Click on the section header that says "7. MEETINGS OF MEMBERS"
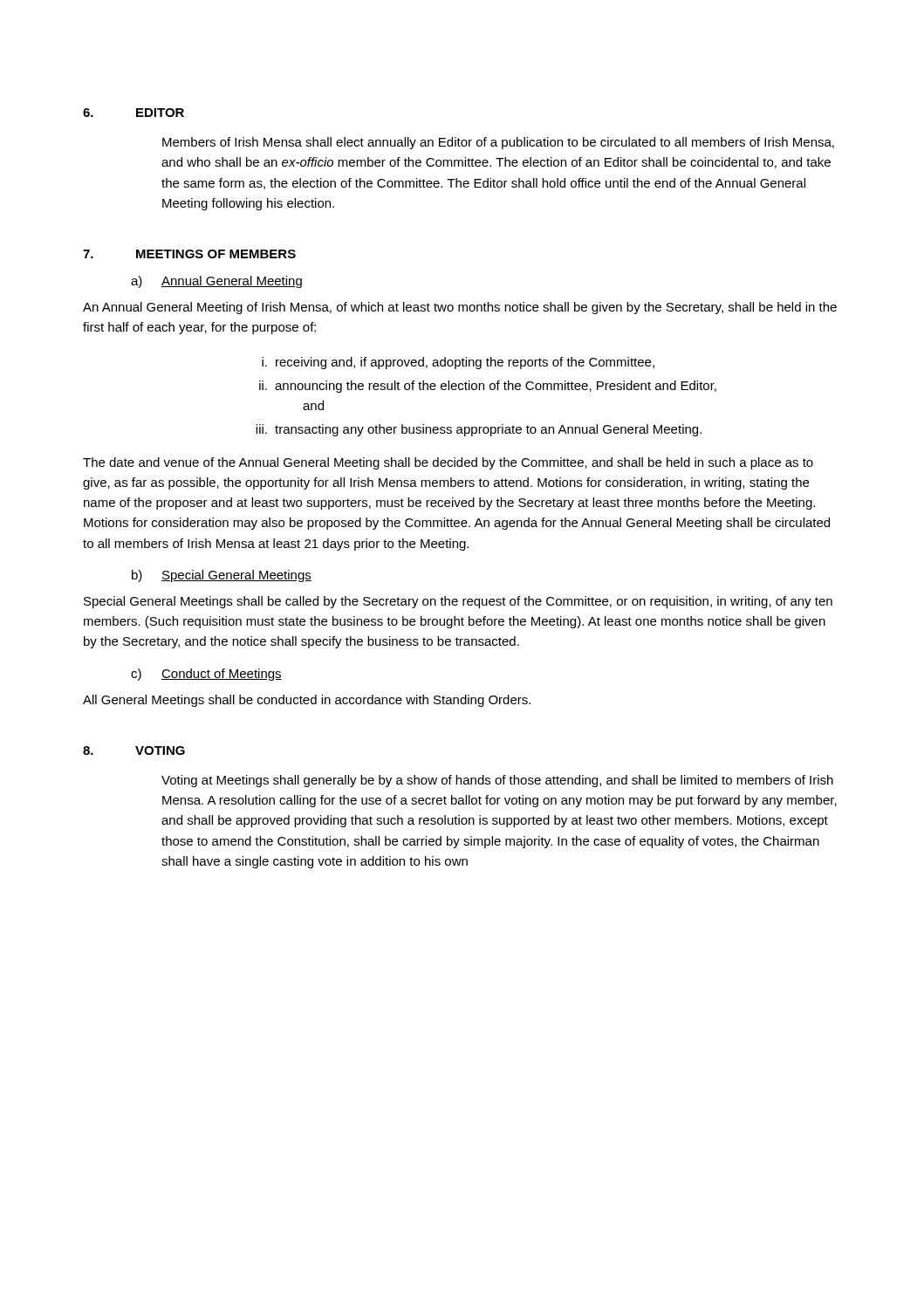Image resolution: width=924 pixels, height=1309 pixels. 189,253
